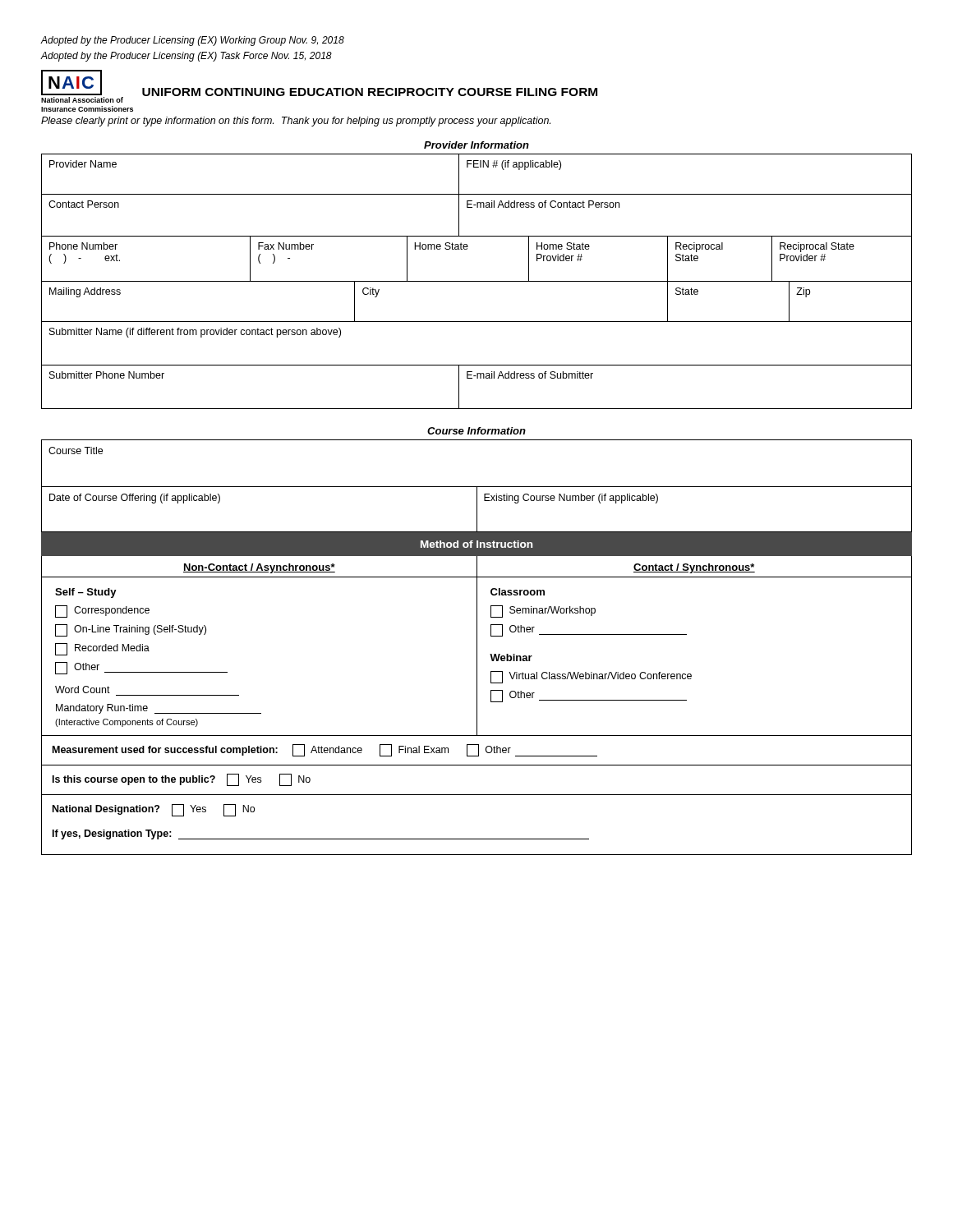Locate the table with the text "Reciprocal State Provider #"
The width and height of the screenshot is (953, 1232).
click(476, 281)
